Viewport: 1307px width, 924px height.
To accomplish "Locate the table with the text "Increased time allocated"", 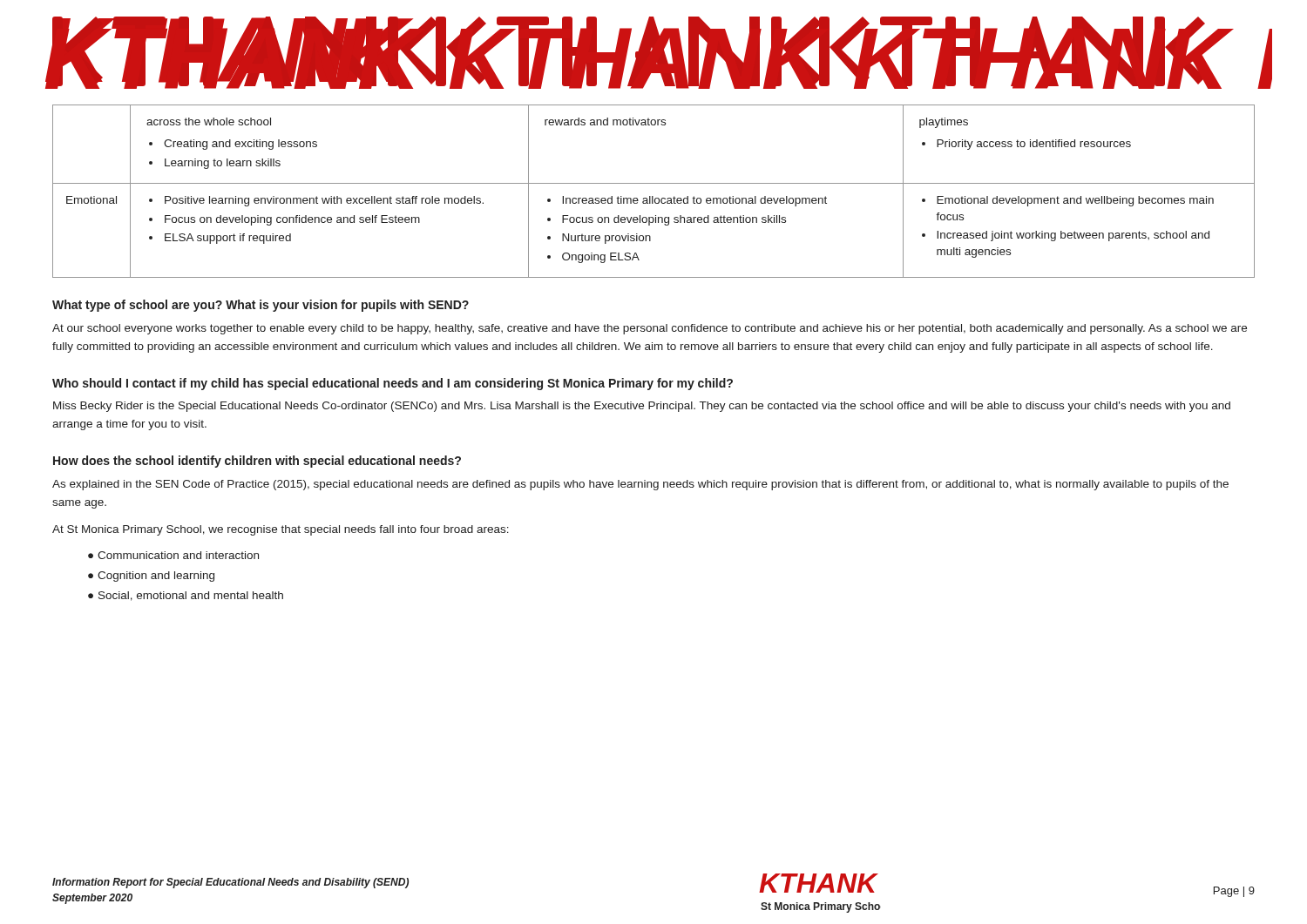I will [654, 191].
